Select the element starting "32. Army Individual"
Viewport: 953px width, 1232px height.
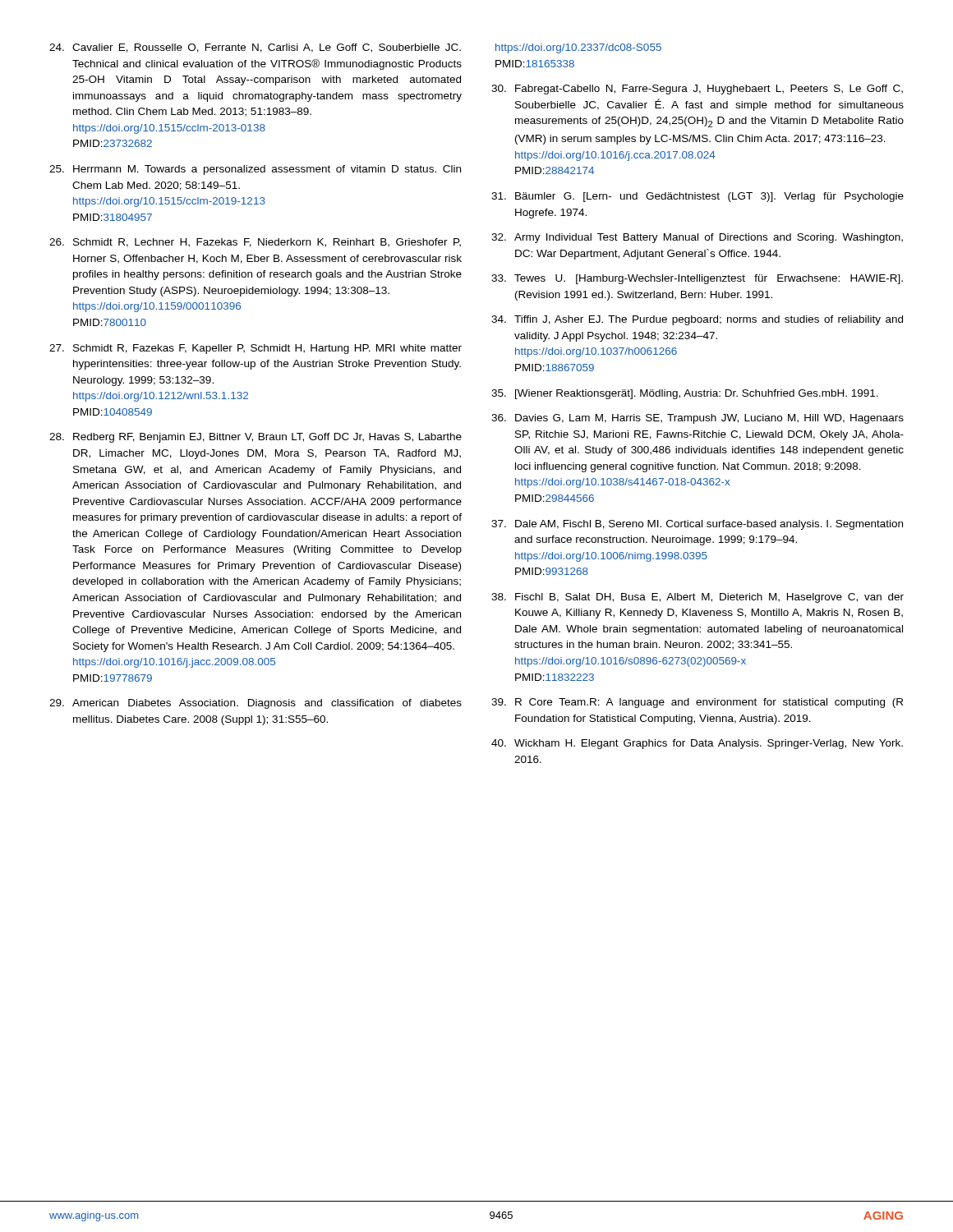(x=698, y=245)
